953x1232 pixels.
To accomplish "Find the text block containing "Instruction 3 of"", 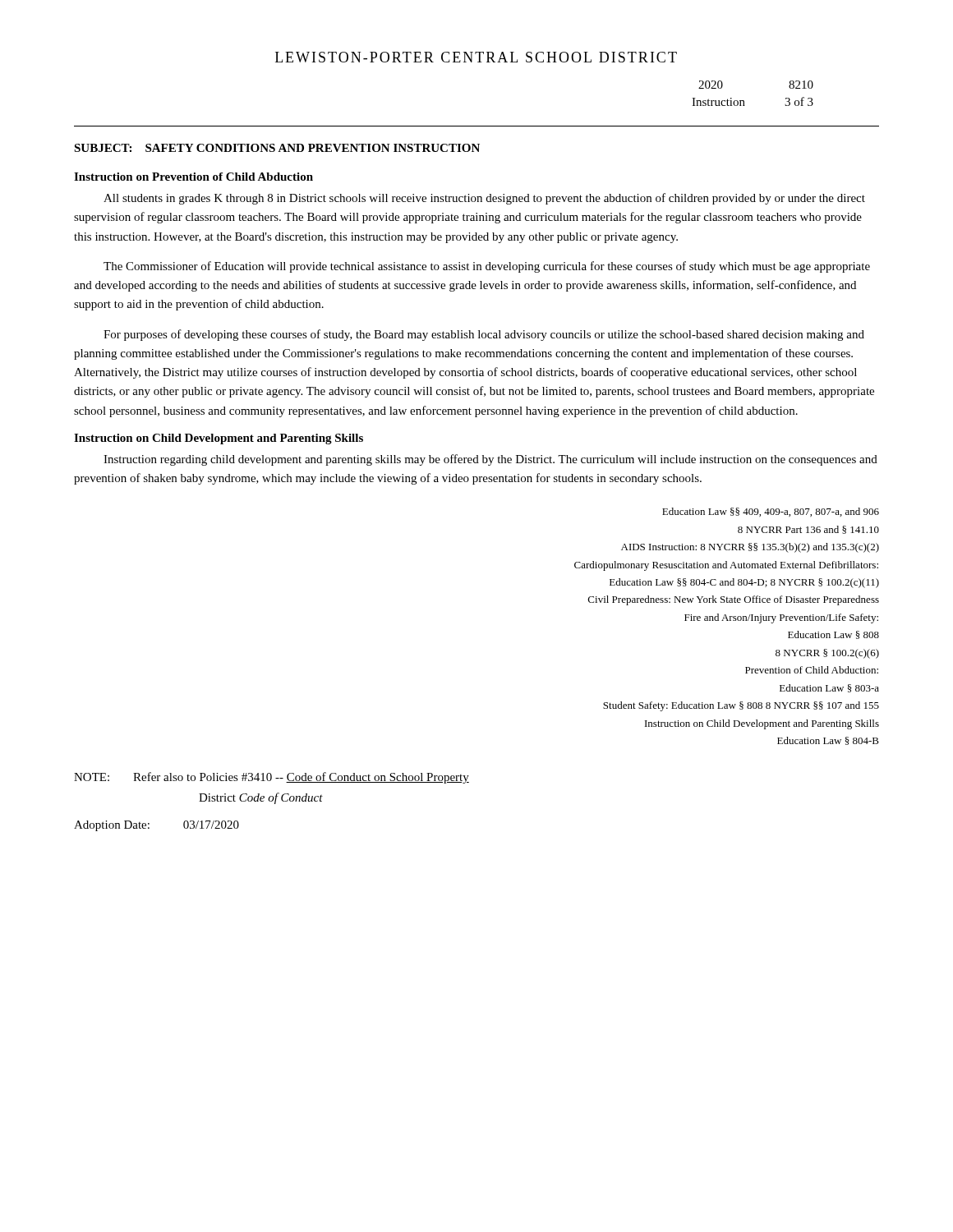I will pyautogui.click(x=753, y=102).
